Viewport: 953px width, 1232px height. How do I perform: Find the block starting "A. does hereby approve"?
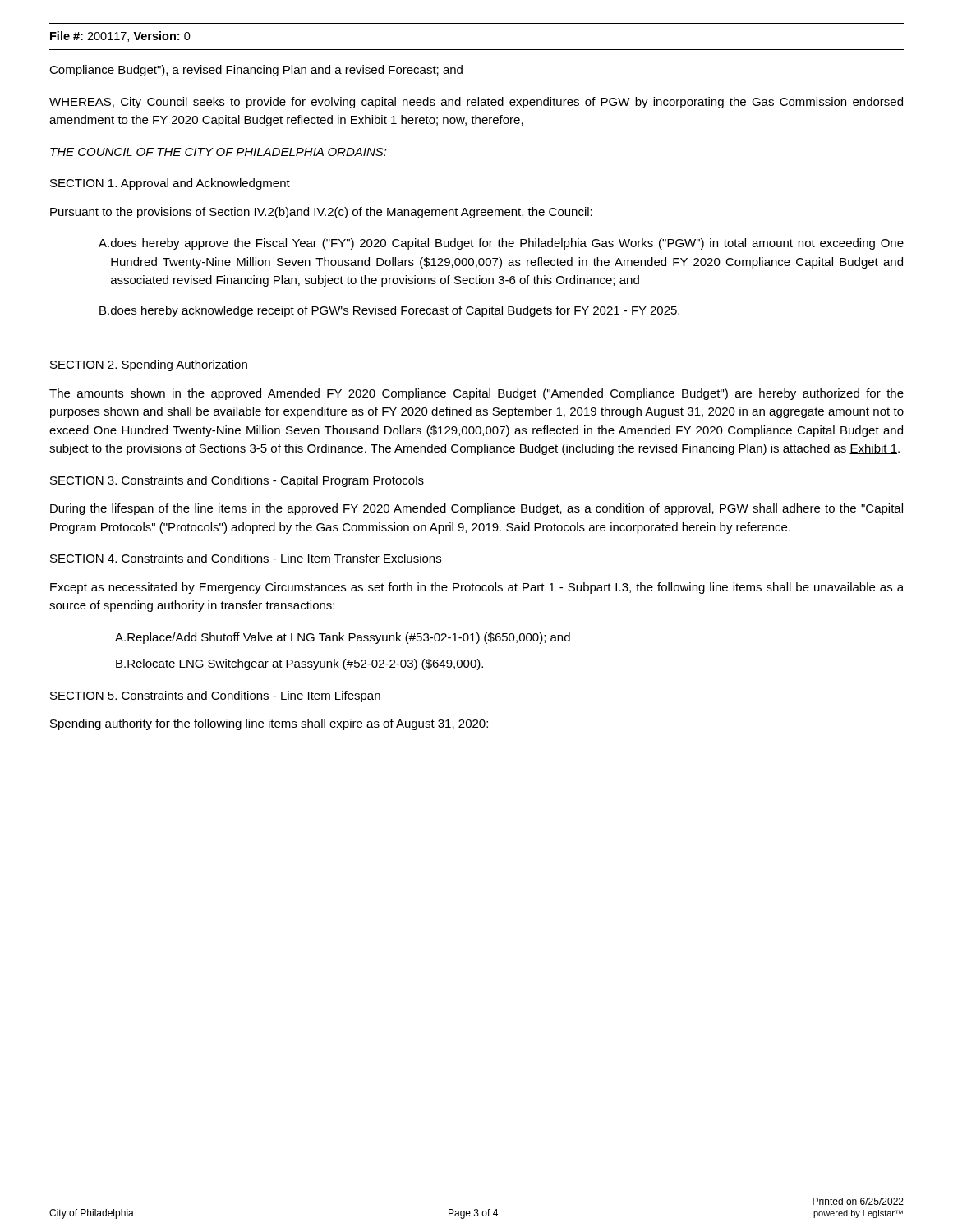coord(476,262)
